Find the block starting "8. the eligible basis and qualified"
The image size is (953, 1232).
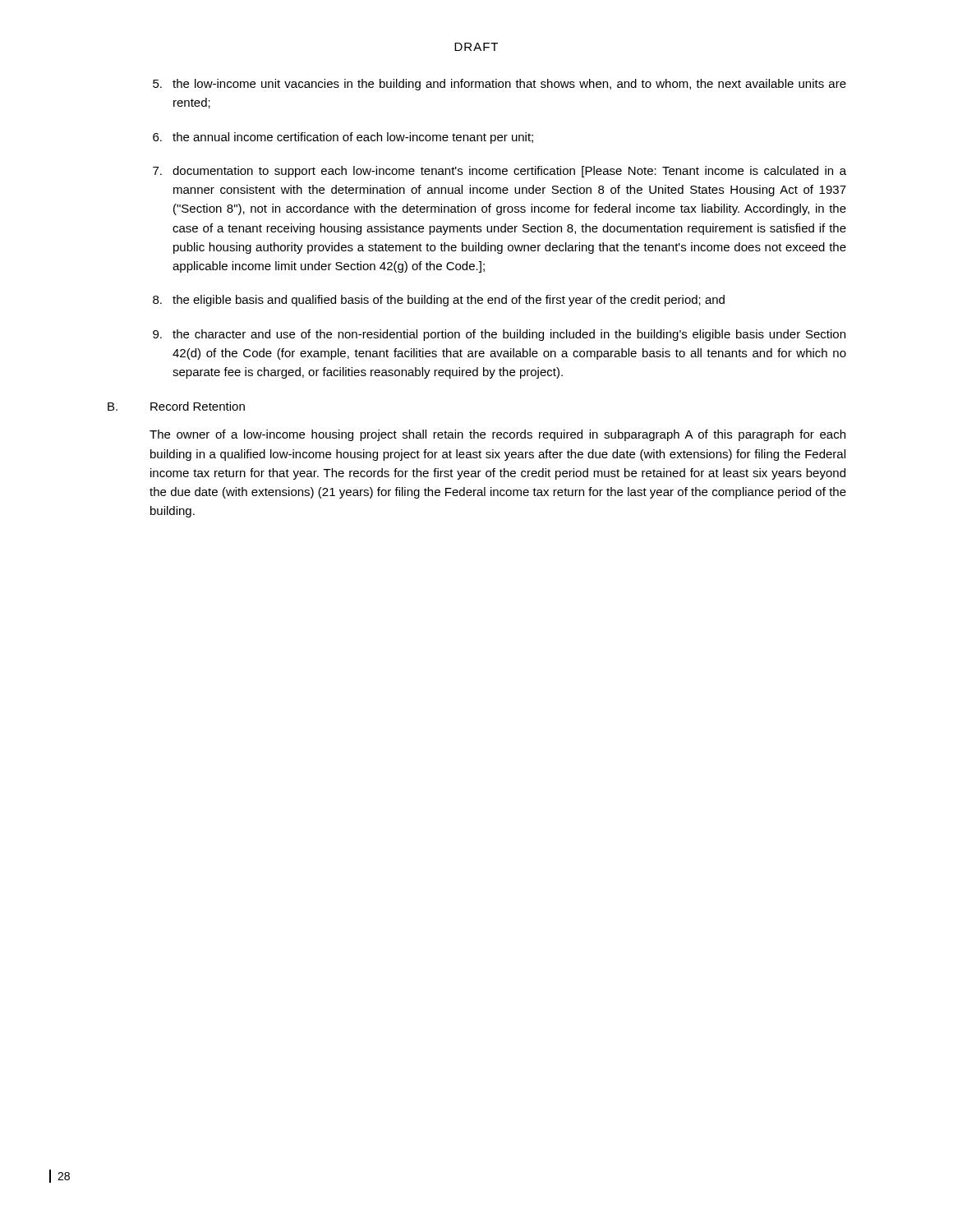click(476, 300)
